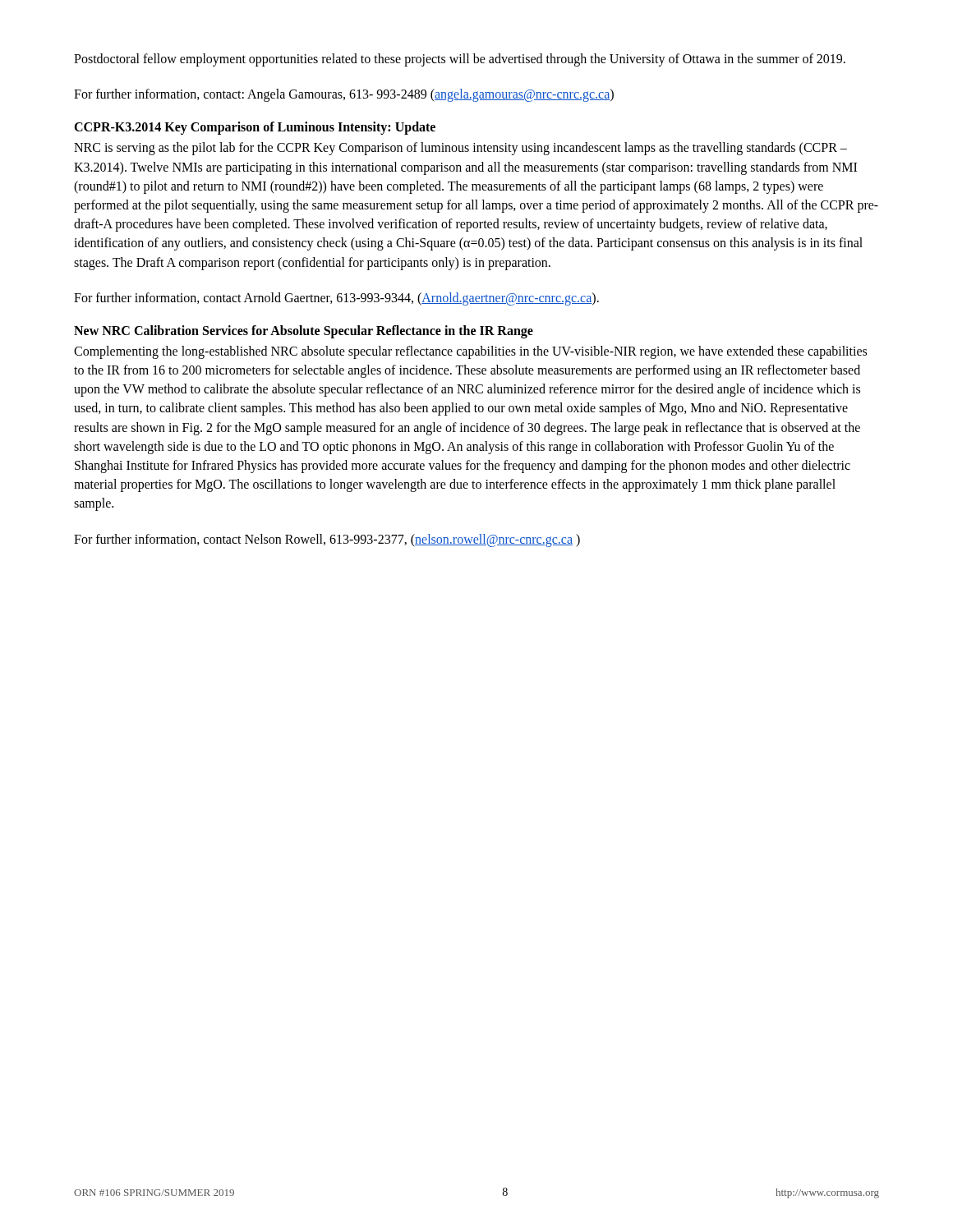Find the text block that reads "For further information, contact Nelson Rowell, 613-993-2377, (nelson.rowell@nrc-cnrc.gc.ca"
Viewport: 953px width, 1232px height.
pyautogui.click(x=327, y=539)
